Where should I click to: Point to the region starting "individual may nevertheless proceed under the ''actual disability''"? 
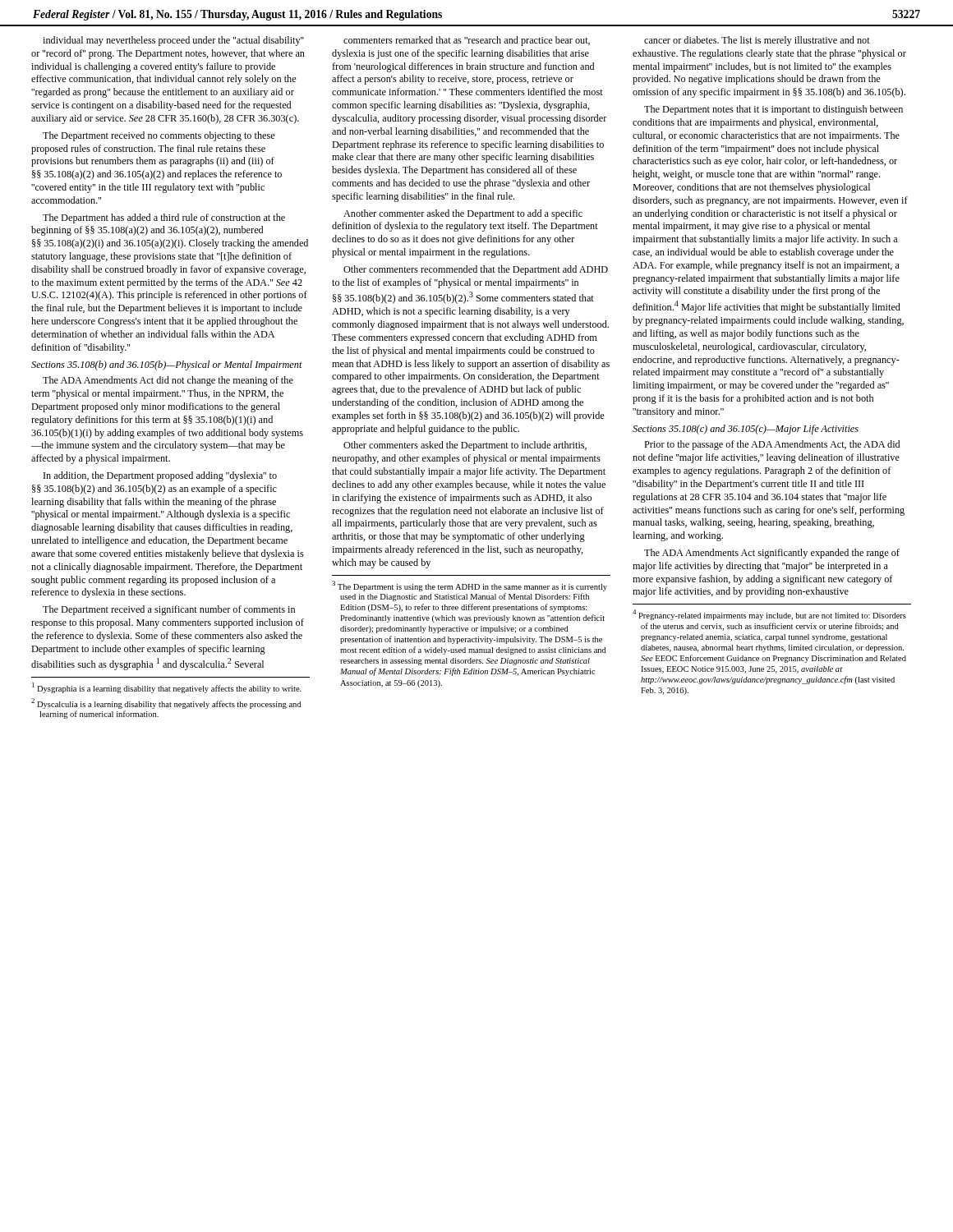coord(170,80)
